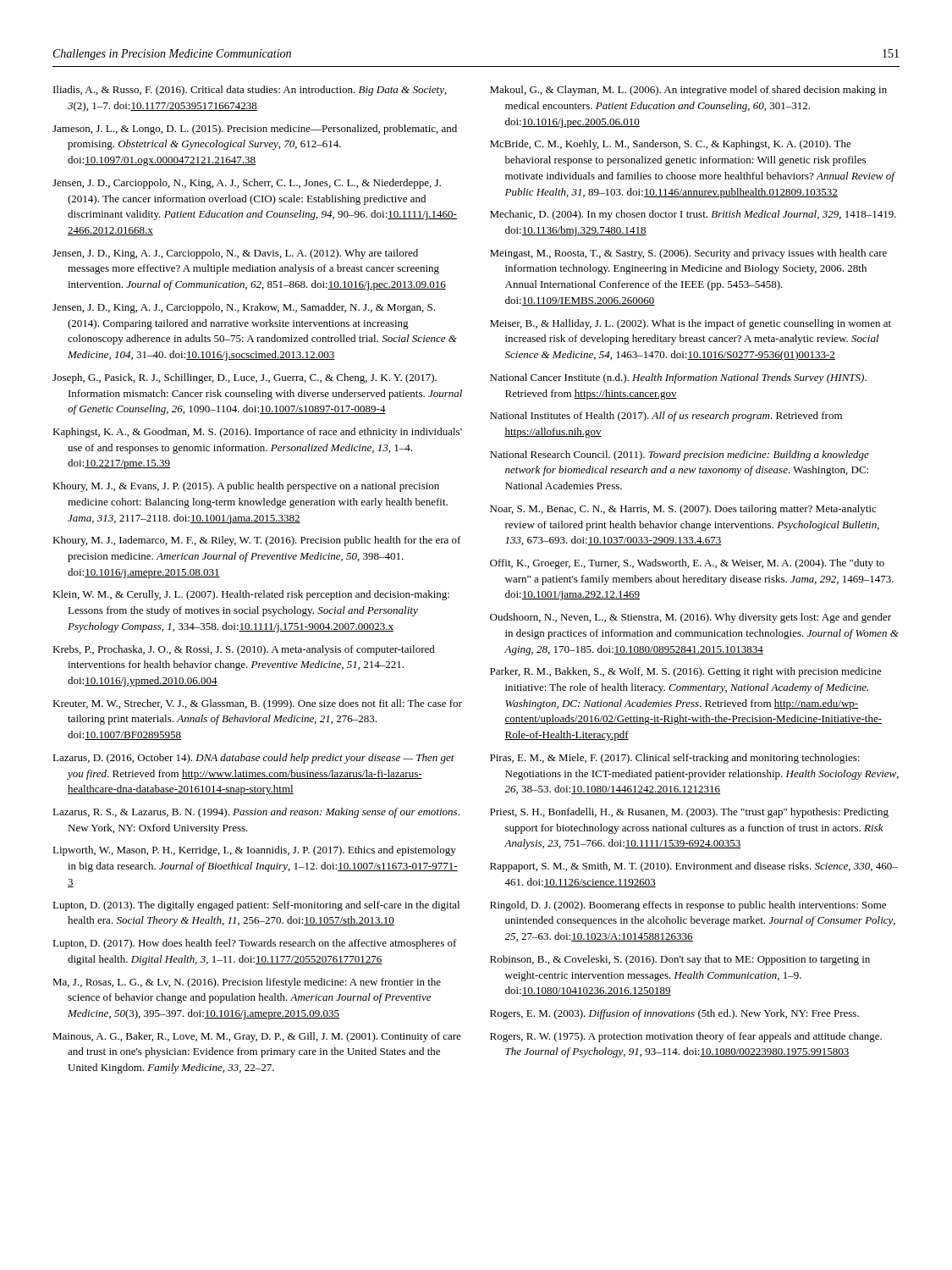952x1270 pixels.
Task: Find the passage starting "Makoul, G., & Clayman, M. L. (2006)."
Action: click(688, 105)
